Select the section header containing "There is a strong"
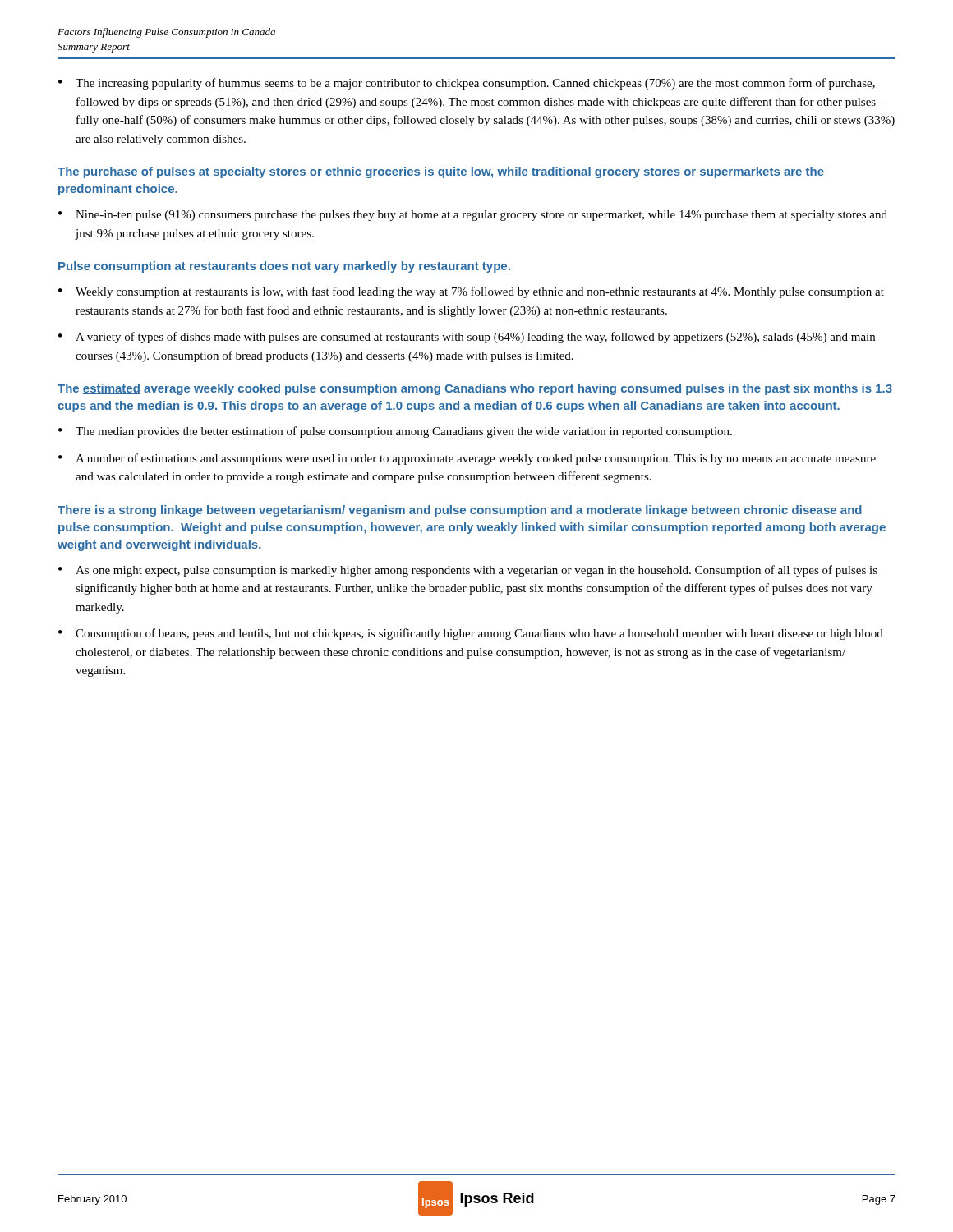The width and height of the screenshot is (953, 1232). tap(472, 526)
